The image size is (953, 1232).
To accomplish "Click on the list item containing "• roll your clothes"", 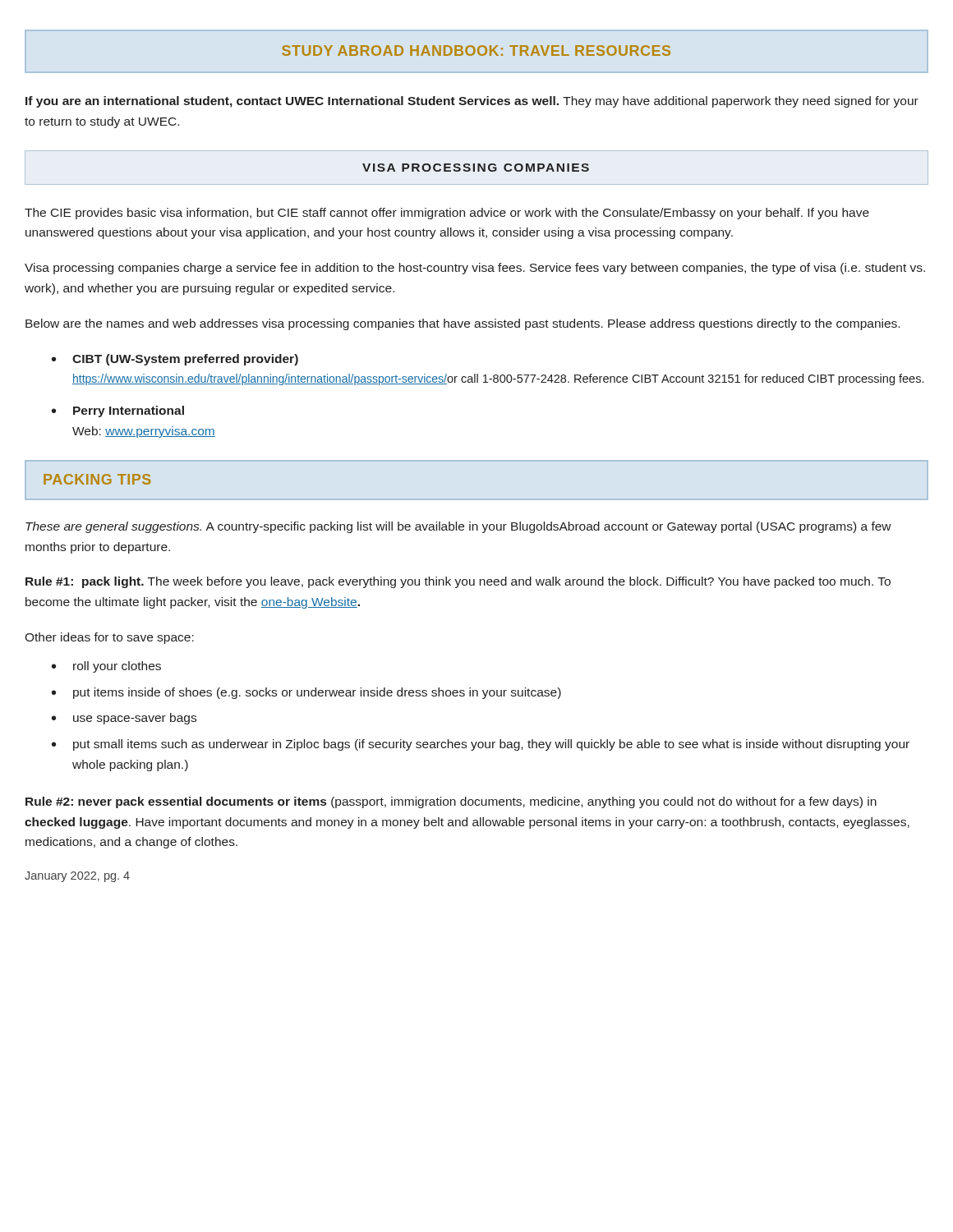I will point(106,667).
